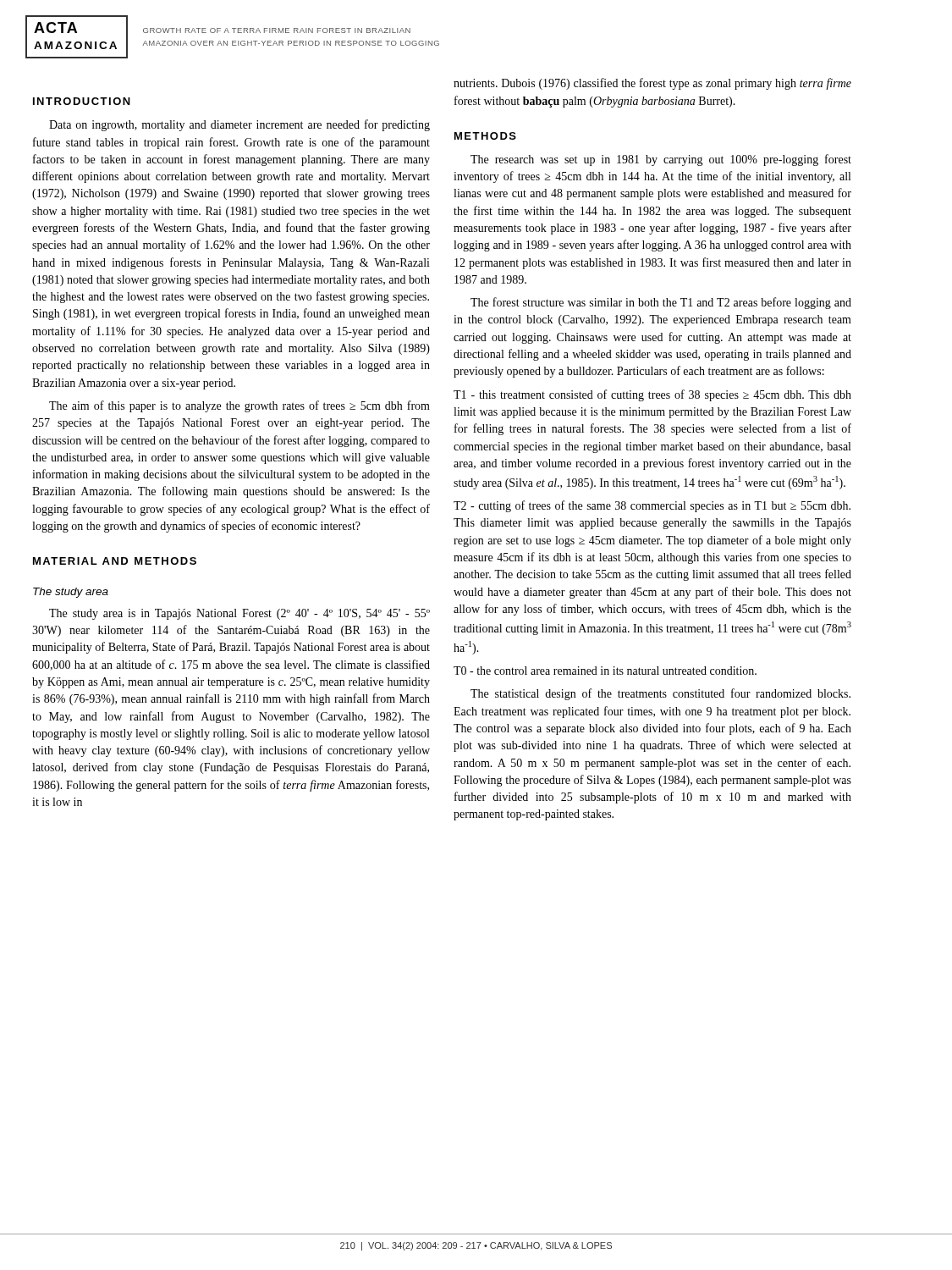Select the text block starting "T2 - cutting of trees of the"
The width and height of the screenshot is (952, 1270).
[652, 578]
